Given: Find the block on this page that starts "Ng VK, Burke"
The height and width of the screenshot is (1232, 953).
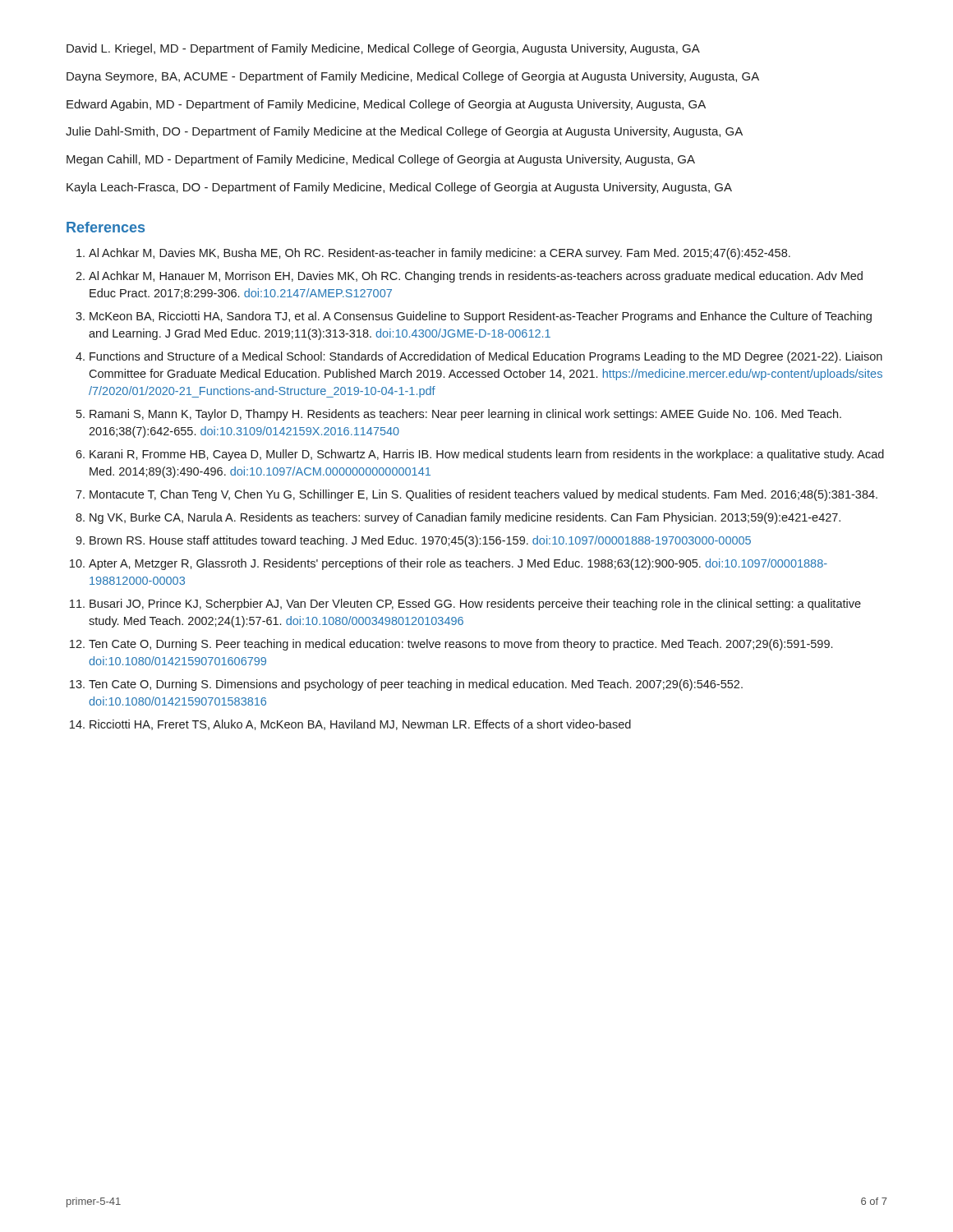Looking at the screenshot, I should (465, 517).
